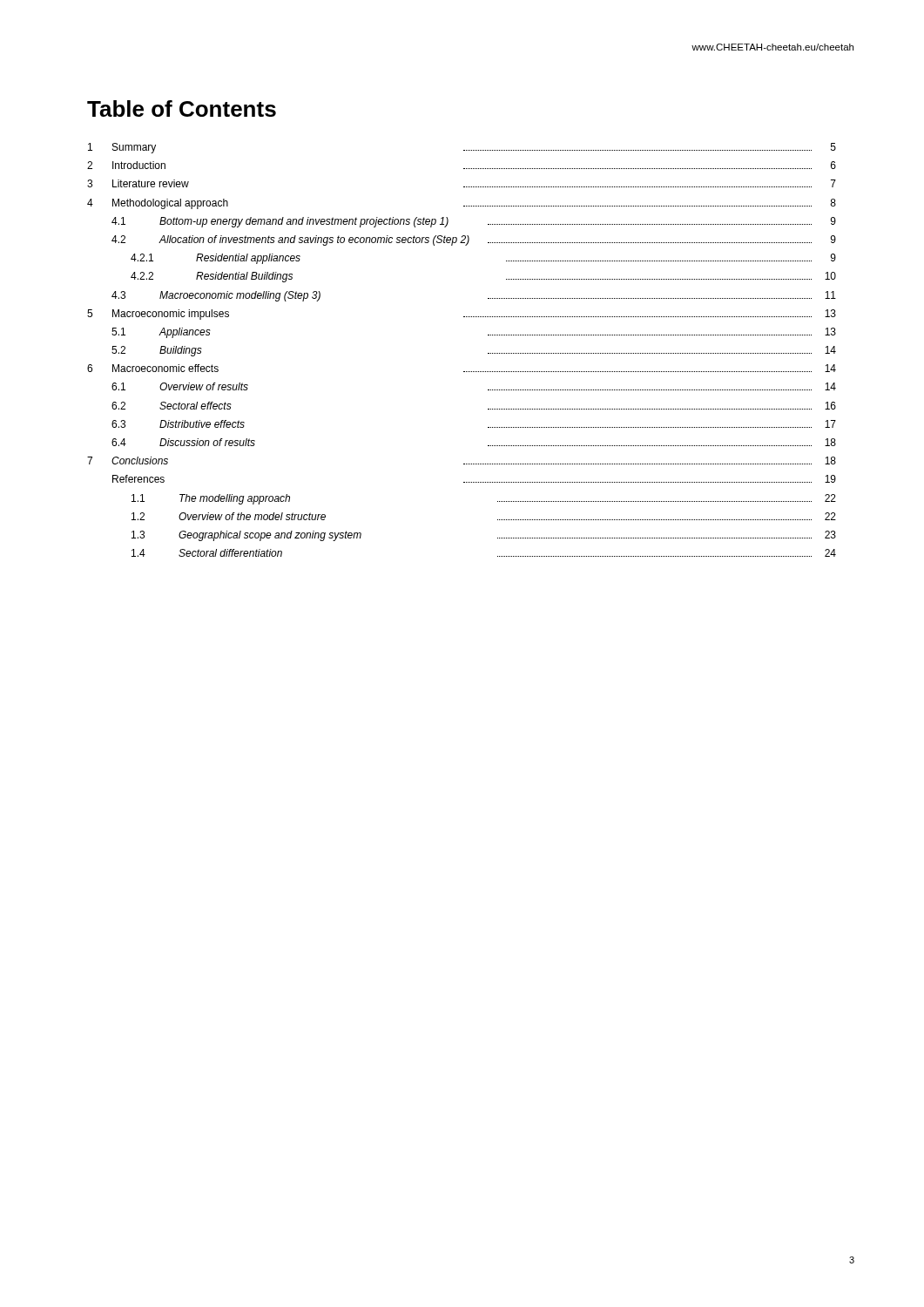Point to the passage starting "6.4 Discussion of results"
Image resolution: width=924 pixels, height=1307 pixels.
pyautogui.click(x=122, y=442)
